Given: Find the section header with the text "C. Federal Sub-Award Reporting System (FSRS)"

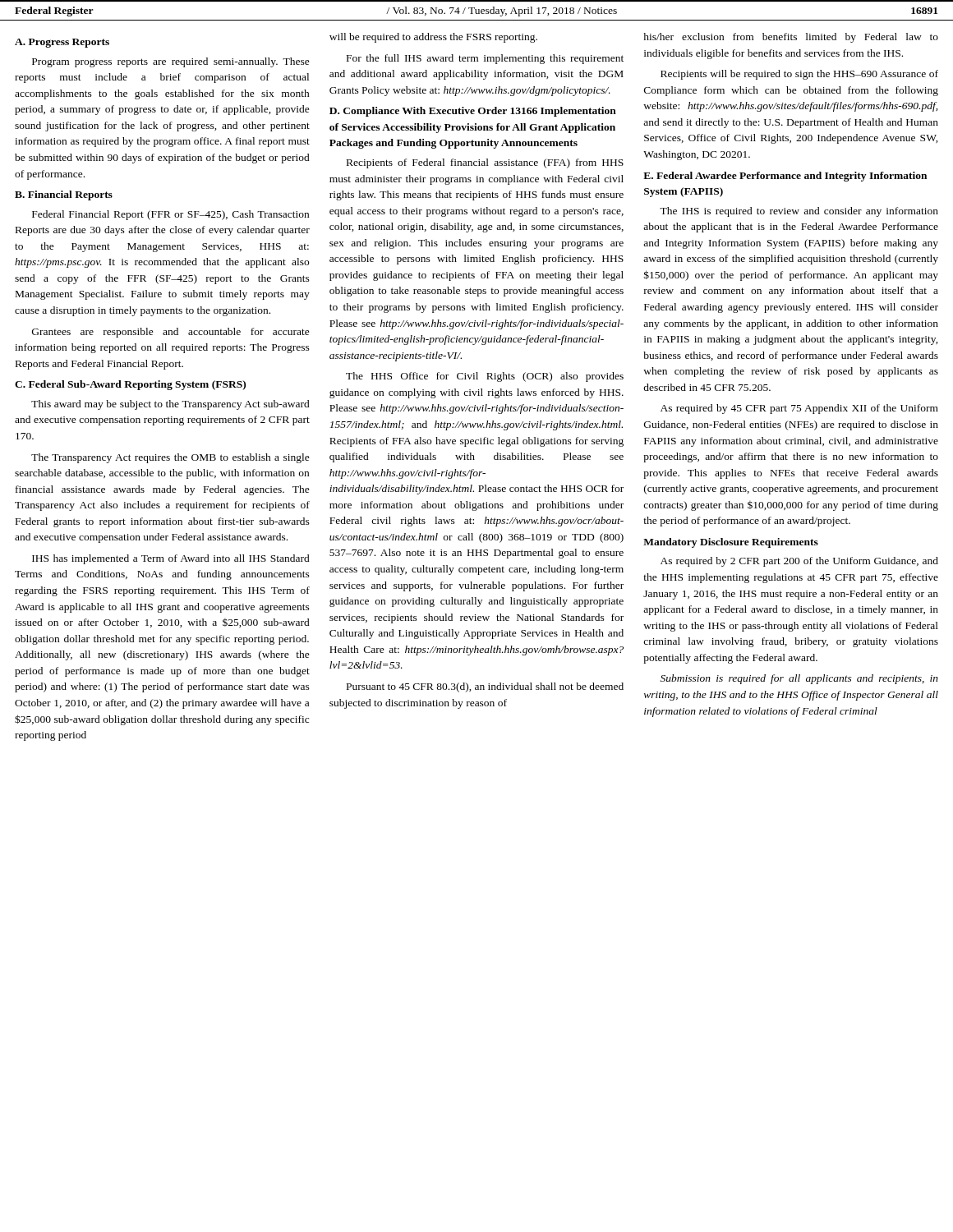Looking at the screenshot, I should click(x=131, y=384).
